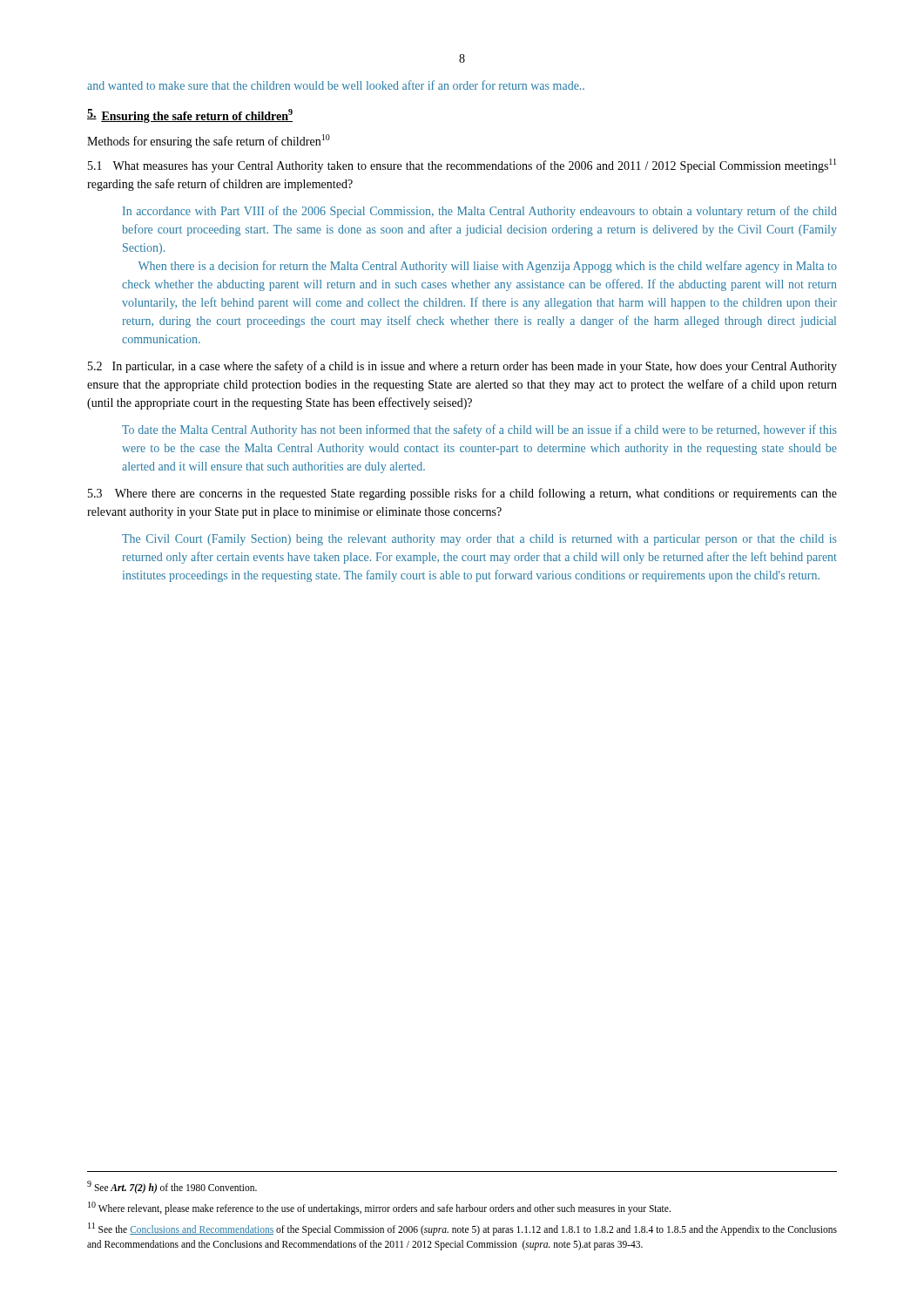Locate the text "5.Ensuring the safe return of children9"
Viewport: 924px width, 1307px height.
pos(190,115)
